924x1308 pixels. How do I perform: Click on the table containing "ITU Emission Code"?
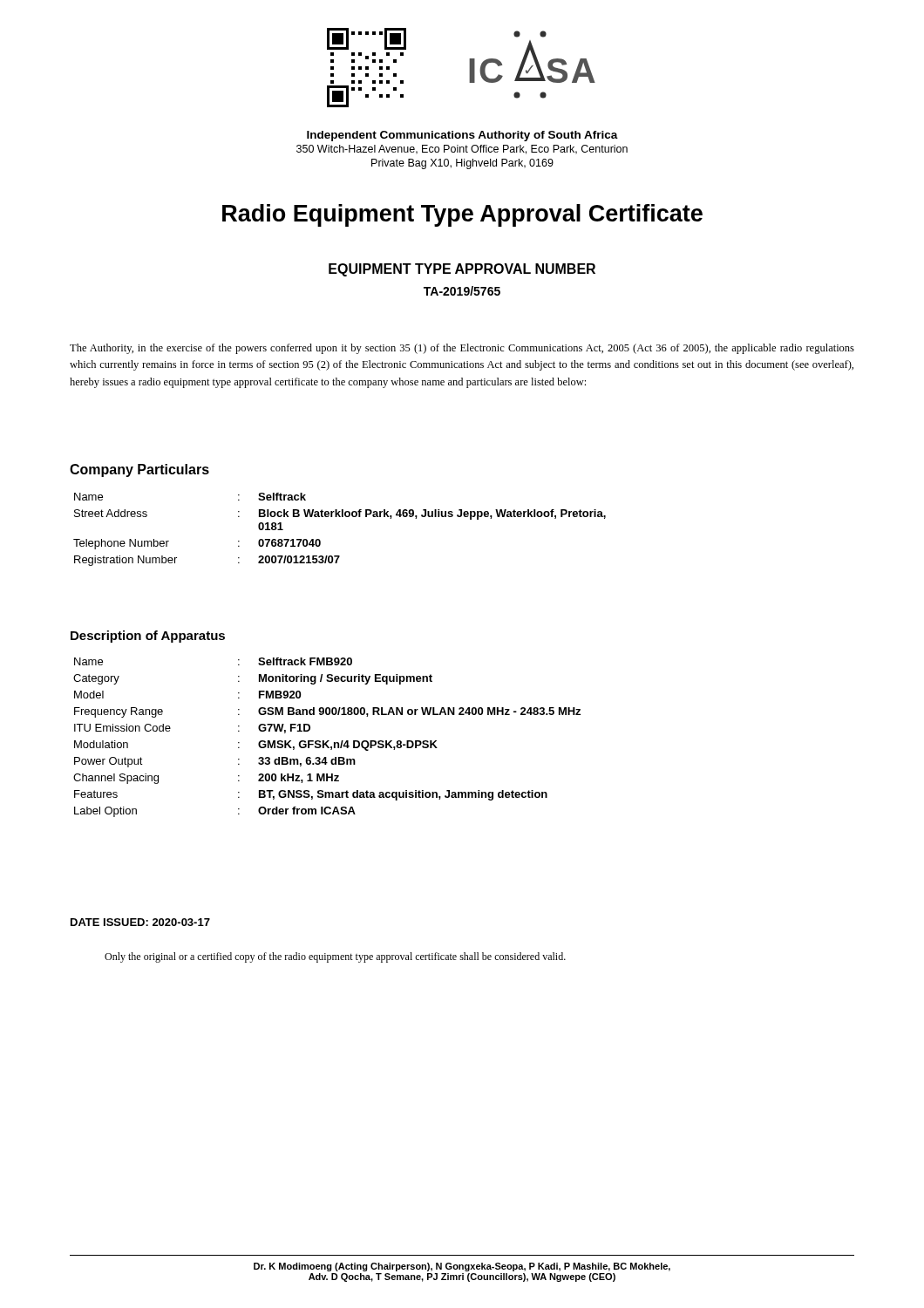462,736
